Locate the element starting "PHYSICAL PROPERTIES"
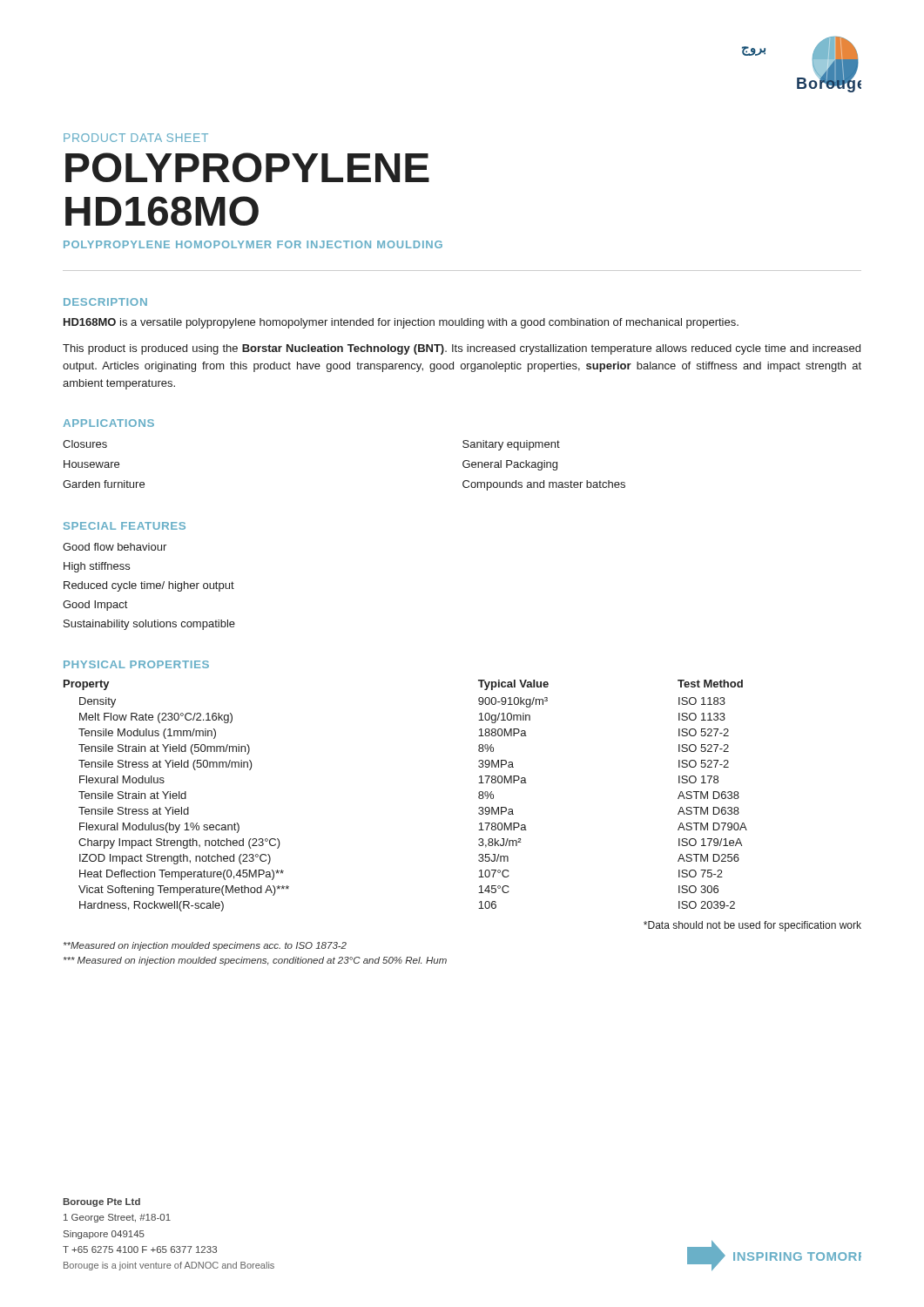 (136, 664)
